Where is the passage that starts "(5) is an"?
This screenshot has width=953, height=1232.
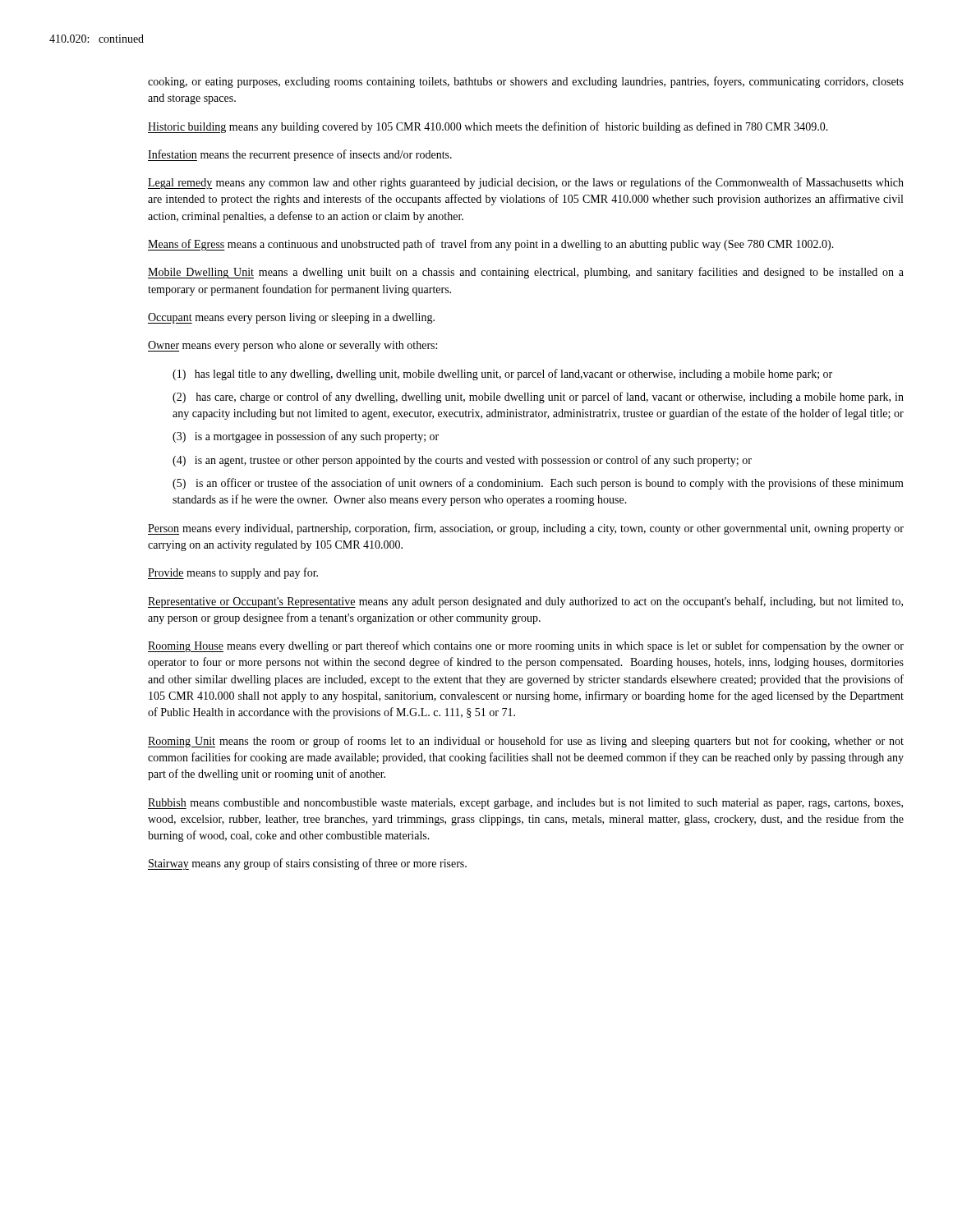(538, 492)
